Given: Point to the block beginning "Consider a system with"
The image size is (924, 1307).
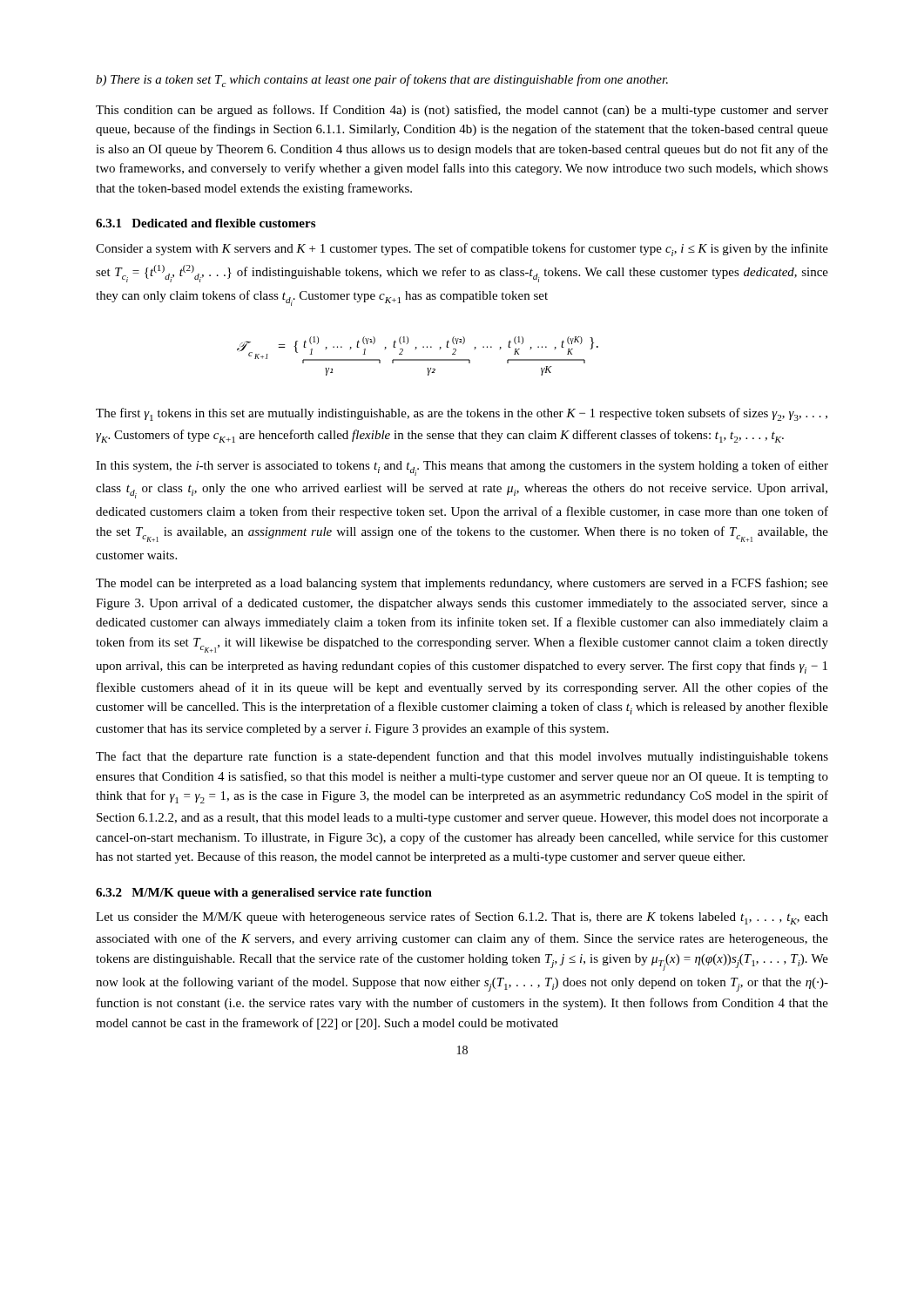Looking at the screenshot, I should [462, 274].
